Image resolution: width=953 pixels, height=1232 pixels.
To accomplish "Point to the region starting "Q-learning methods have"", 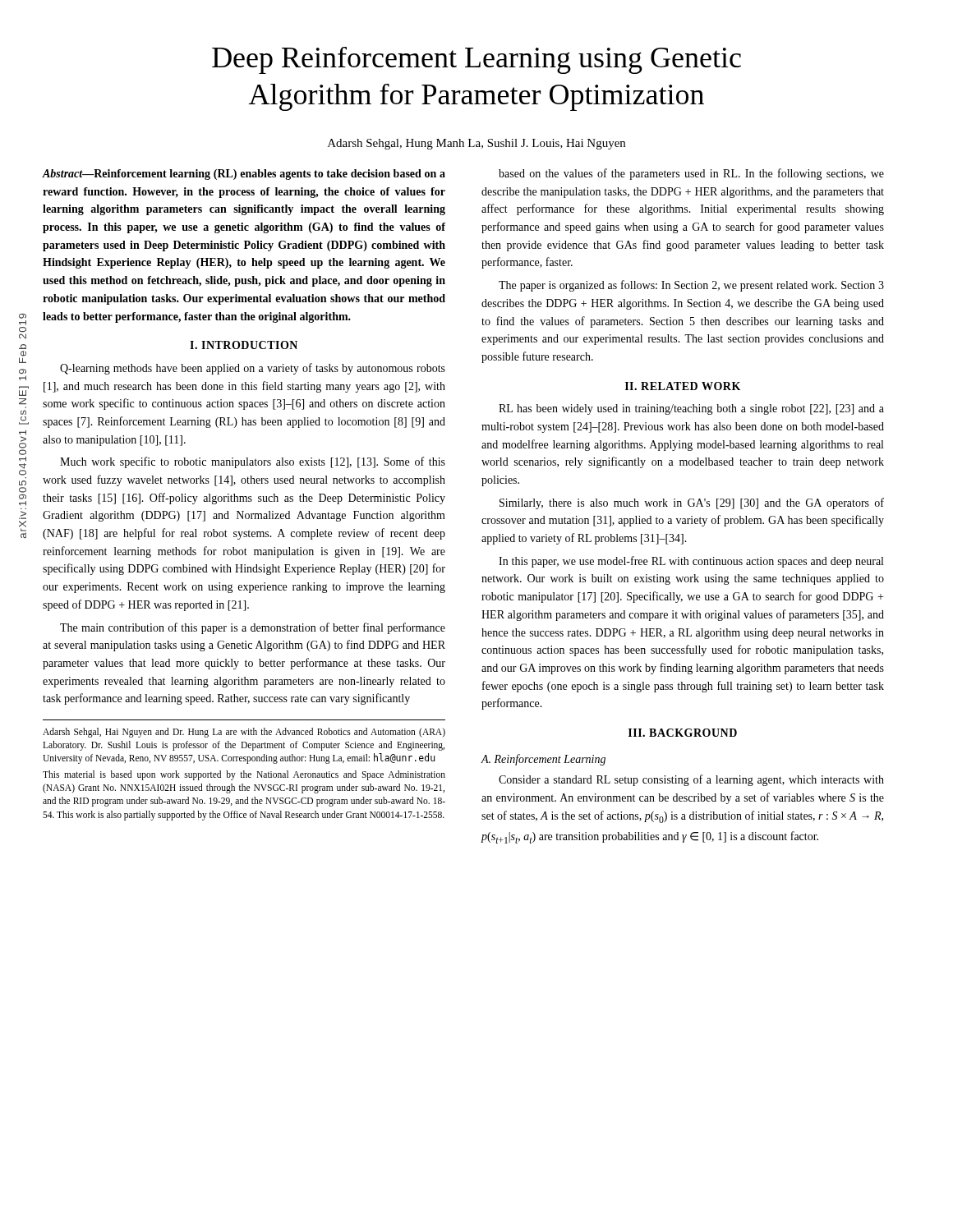I will click(244, 534).
